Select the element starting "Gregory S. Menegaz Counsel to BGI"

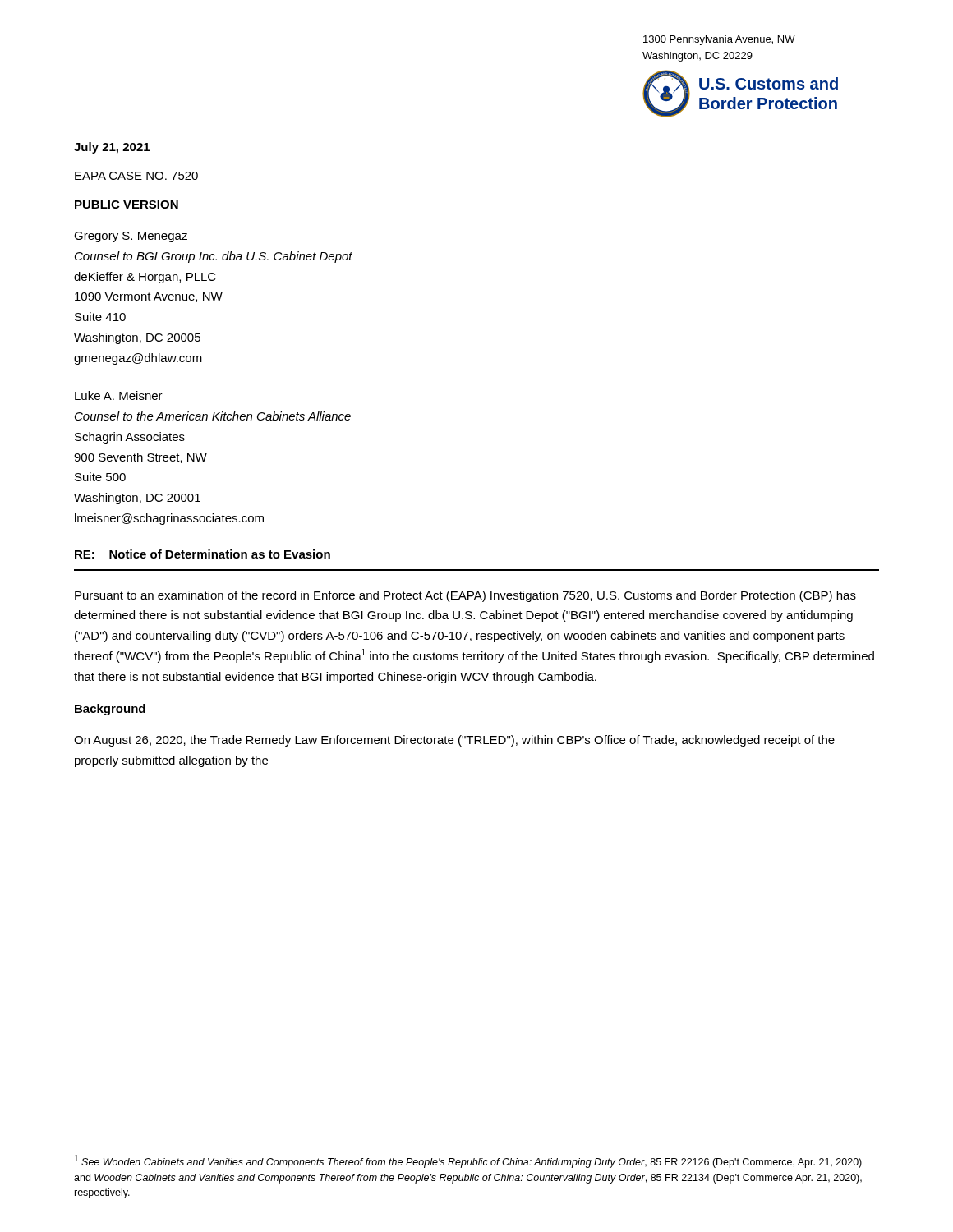click(x=213, y=296)
